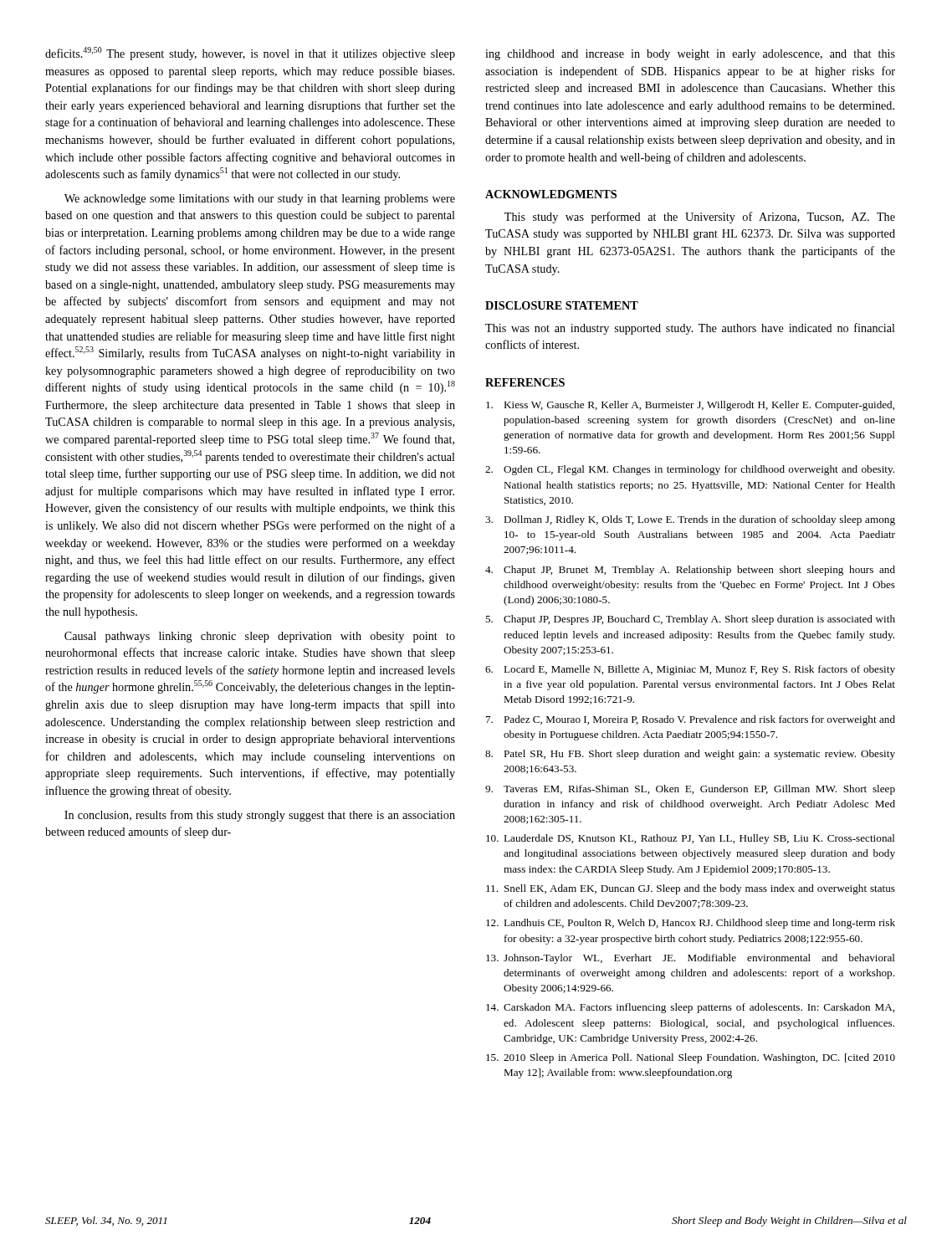Locate the block of text that opens with "9. Taveras EM,"
The height and width of the screenshot is (1255, 952).
(690, 804)
